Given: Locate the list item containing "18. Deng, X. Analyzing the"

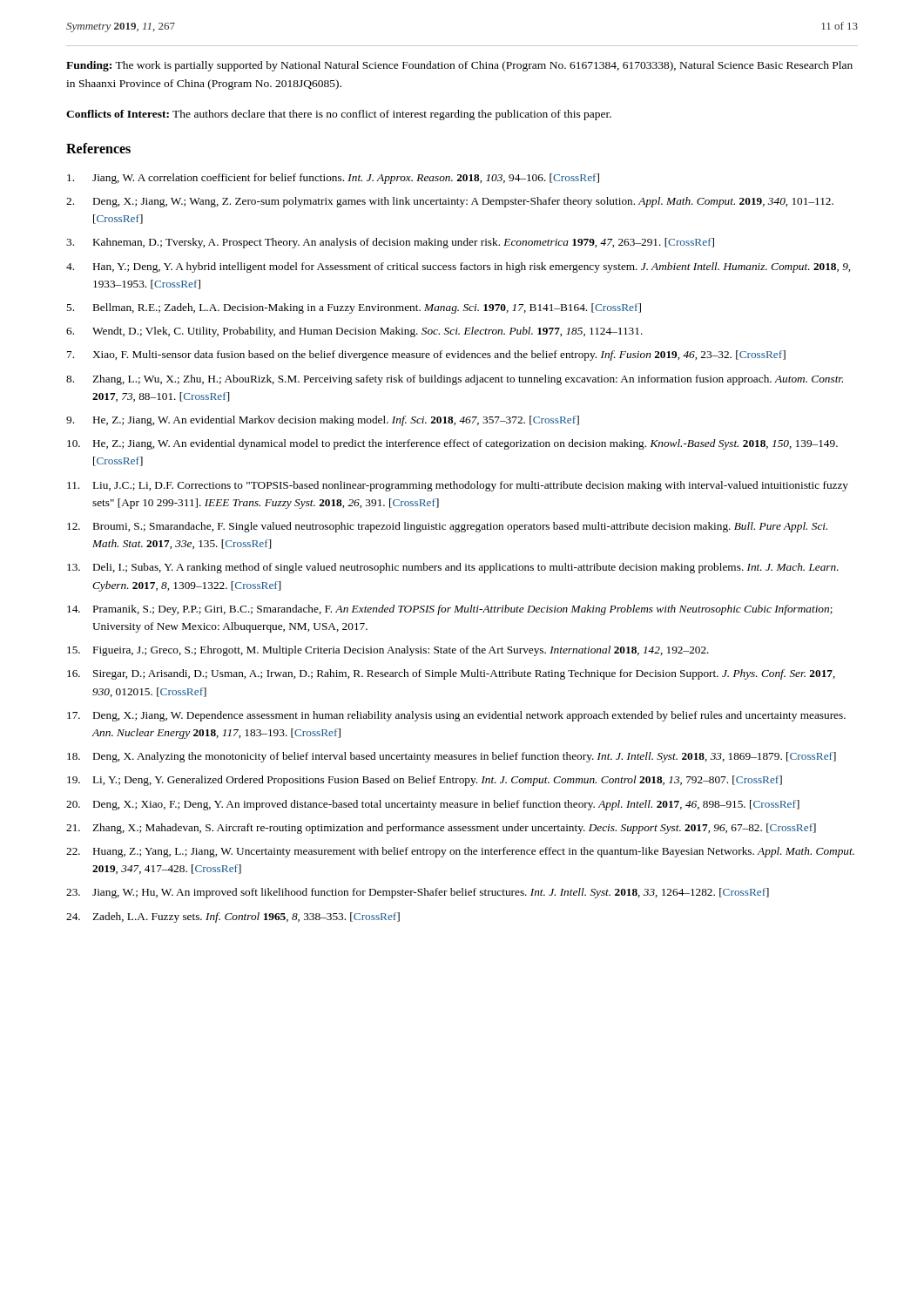Looking at the screenshot, I should pos(462,757).
